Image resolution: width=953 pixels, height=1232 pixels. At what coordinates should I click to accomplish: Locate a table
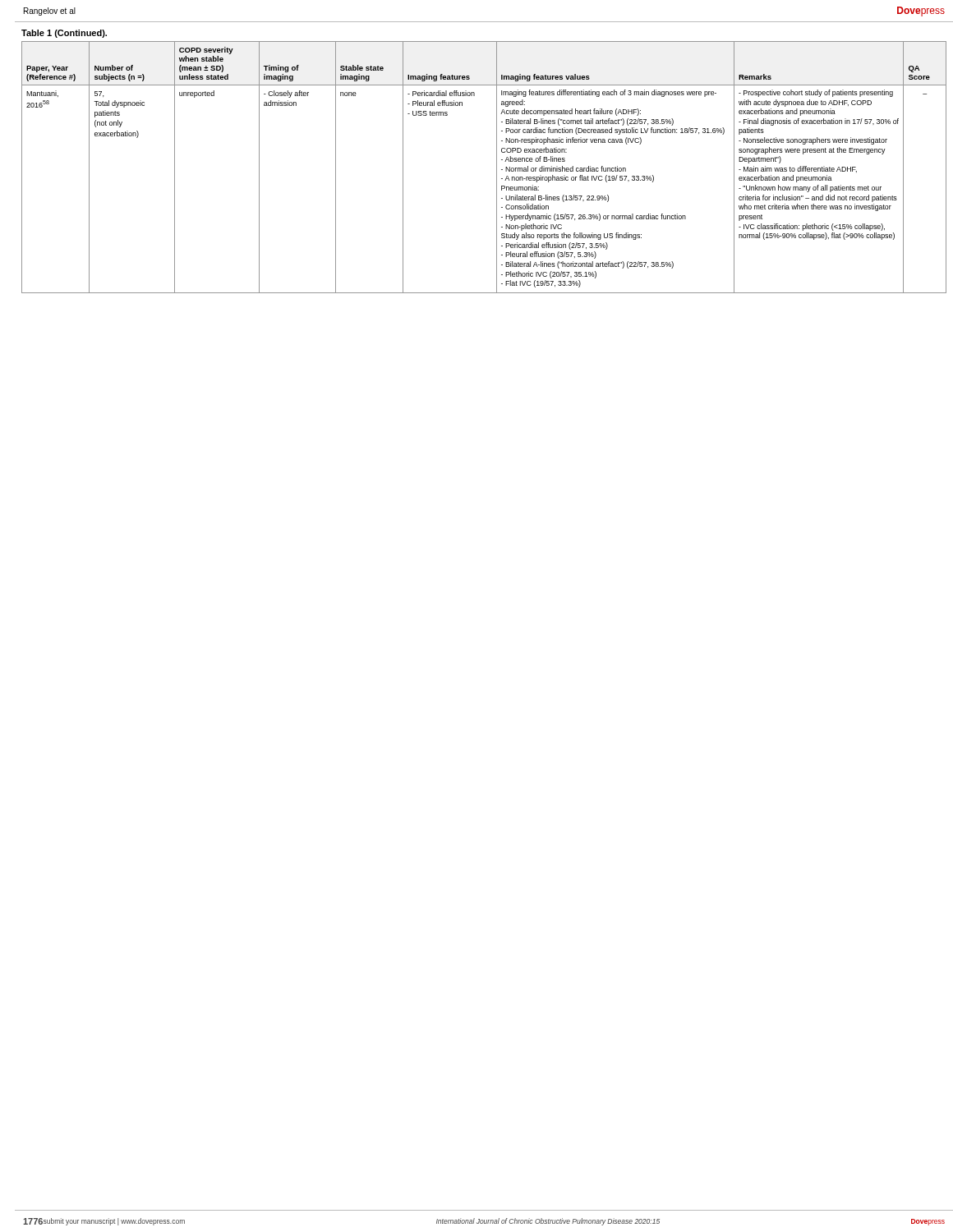(484, 161)
